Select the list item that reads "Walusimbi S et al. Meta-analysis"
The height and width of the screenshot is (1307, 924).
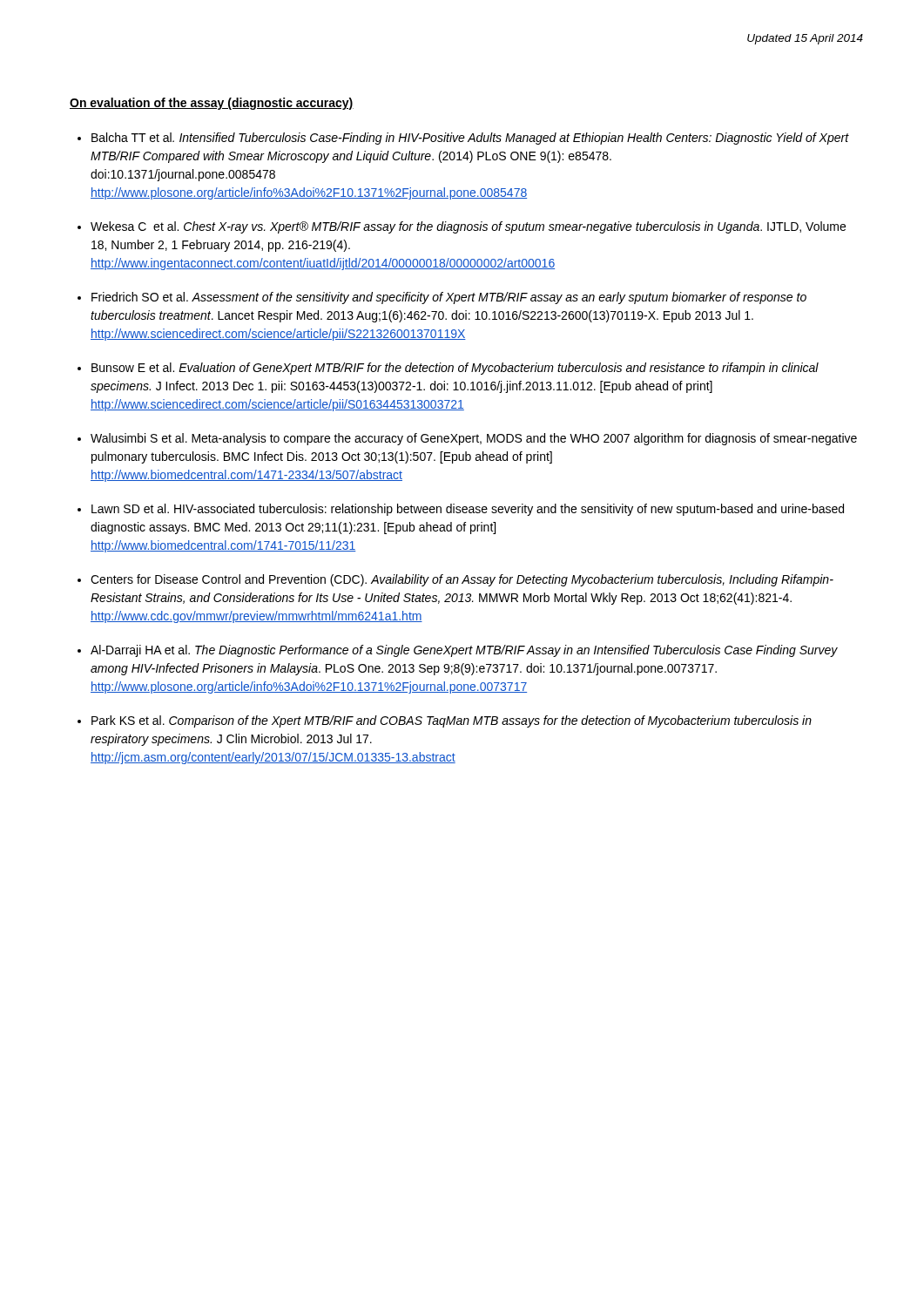tap(474, 457)
